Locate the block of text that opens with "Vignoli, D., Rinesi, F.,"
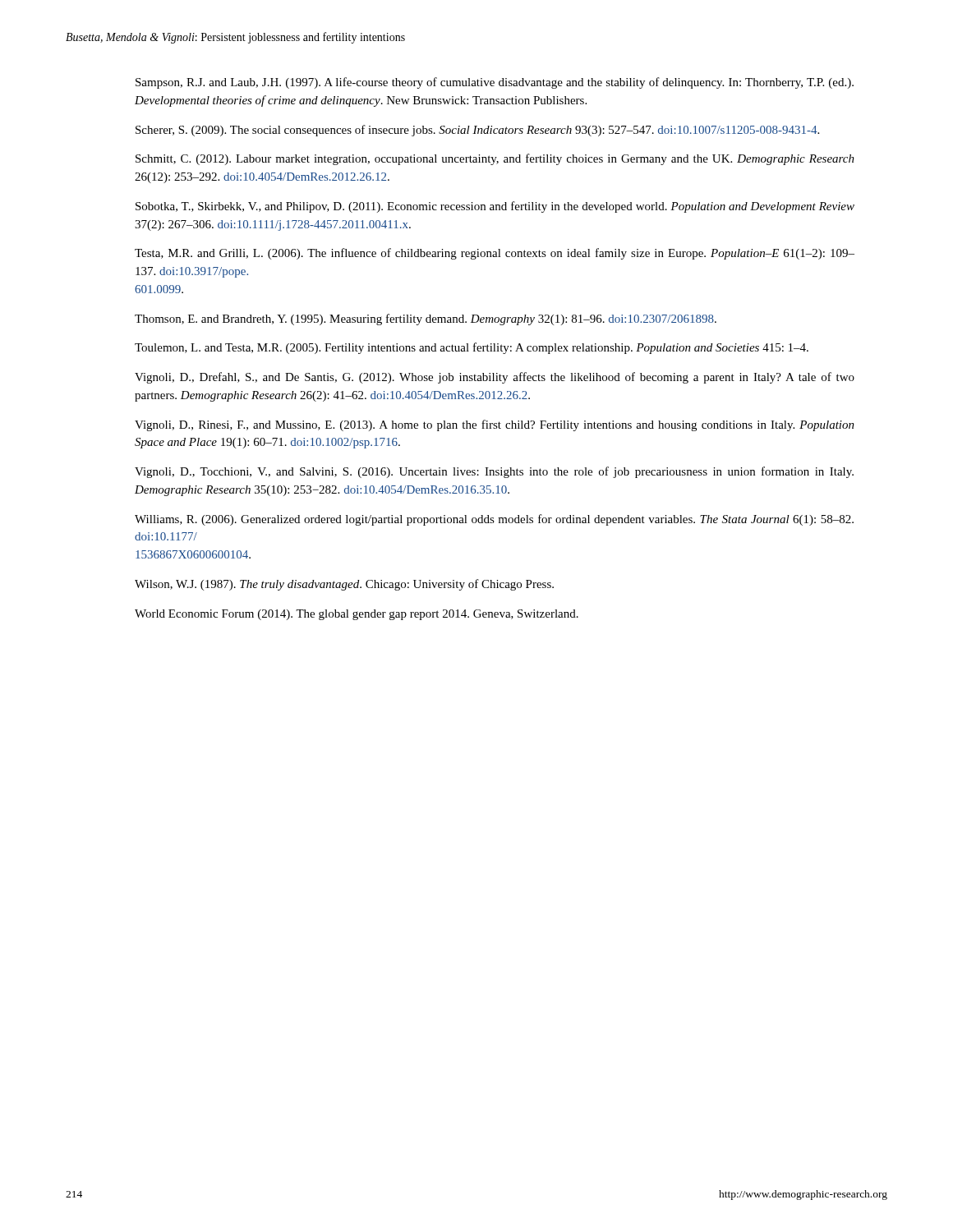953x1232 pixels. (476, 434)
